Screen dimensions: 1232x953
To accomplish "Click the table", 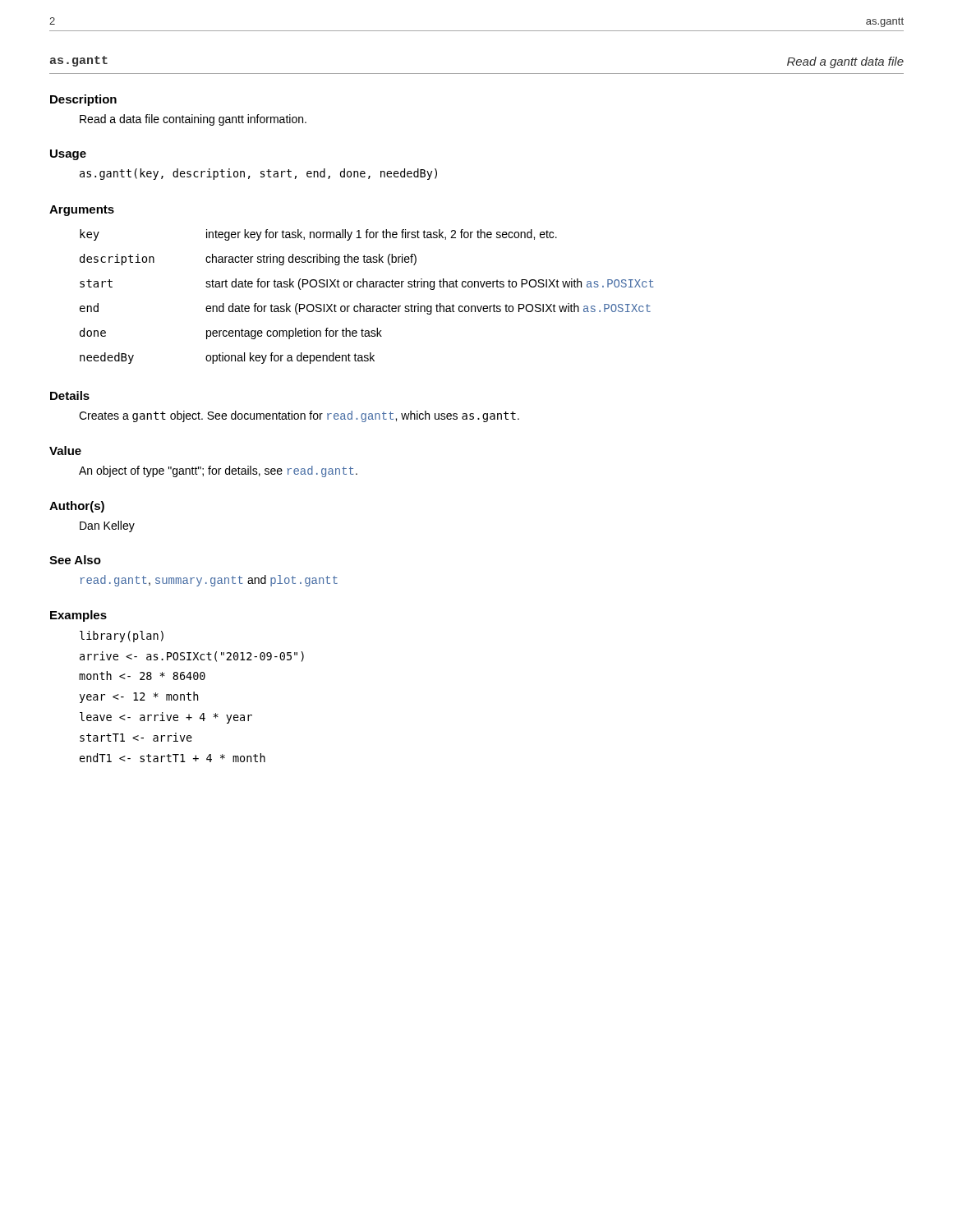I will pyautogui.click(x=476, y=296).
